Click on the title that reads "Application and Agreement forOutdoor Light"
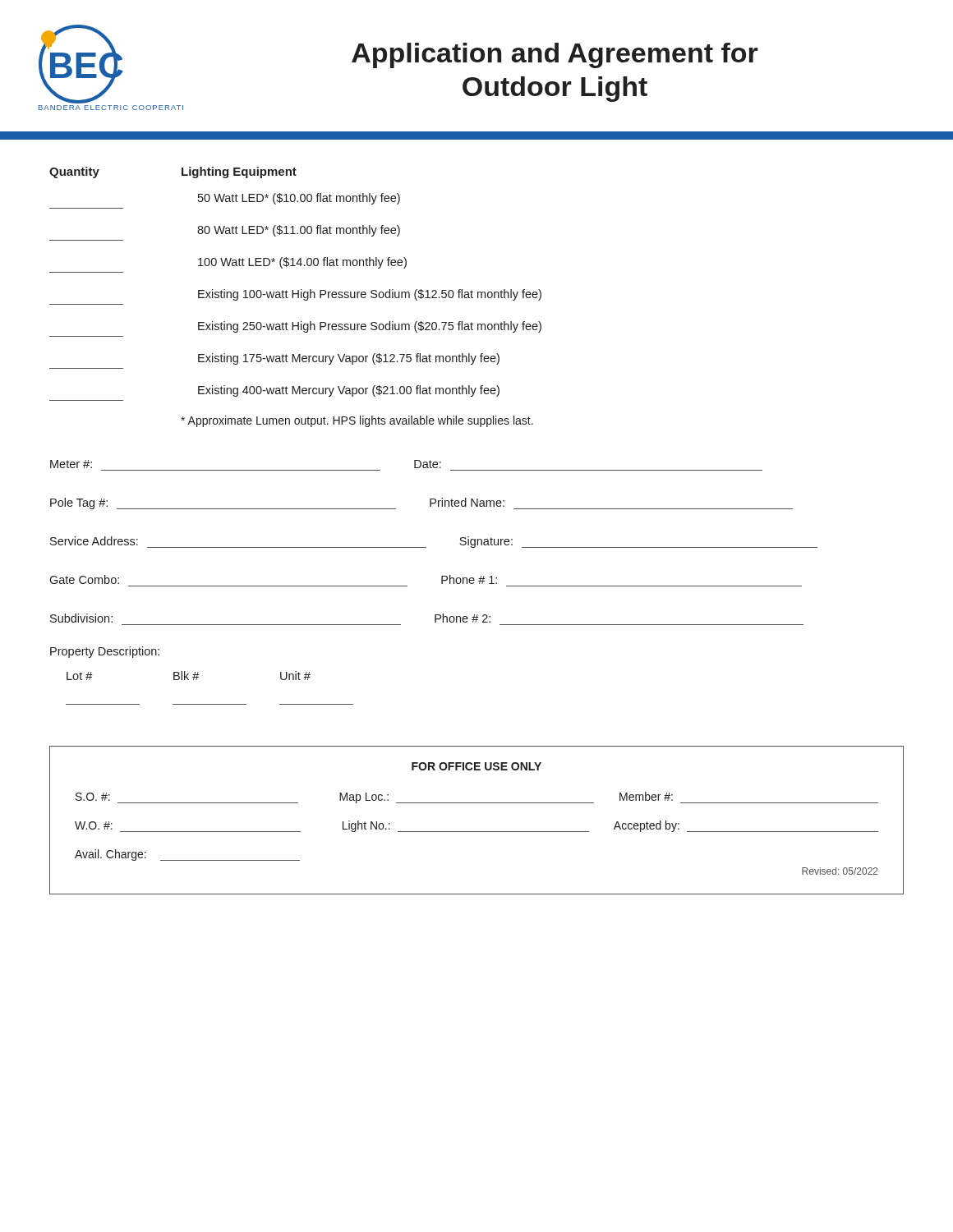 pyautogui.click(x=555, y=70)
